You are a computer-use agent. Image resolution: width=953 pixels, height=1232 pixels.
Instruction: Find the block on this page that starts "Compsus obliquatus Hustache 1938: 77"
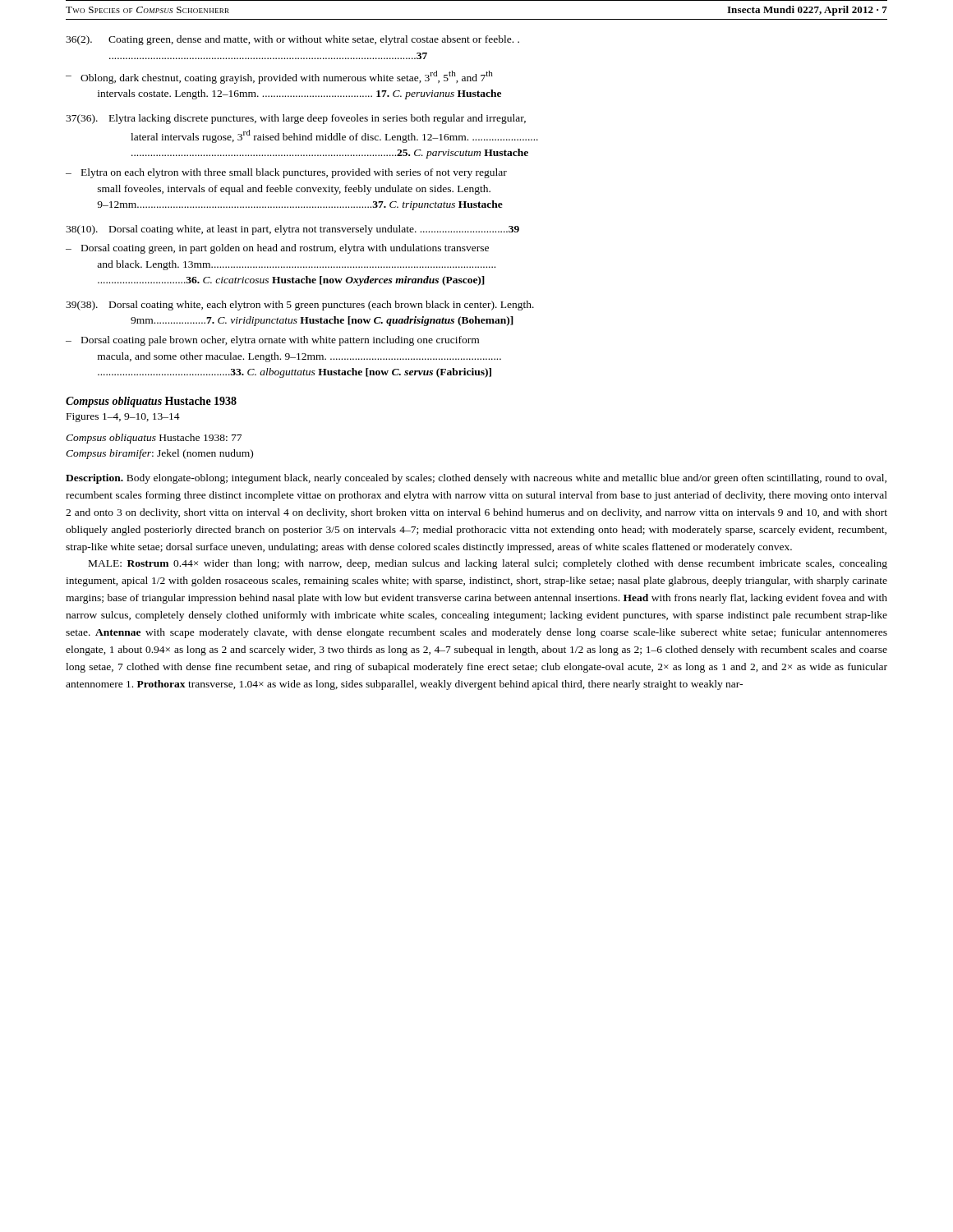(x=160, y=445)
